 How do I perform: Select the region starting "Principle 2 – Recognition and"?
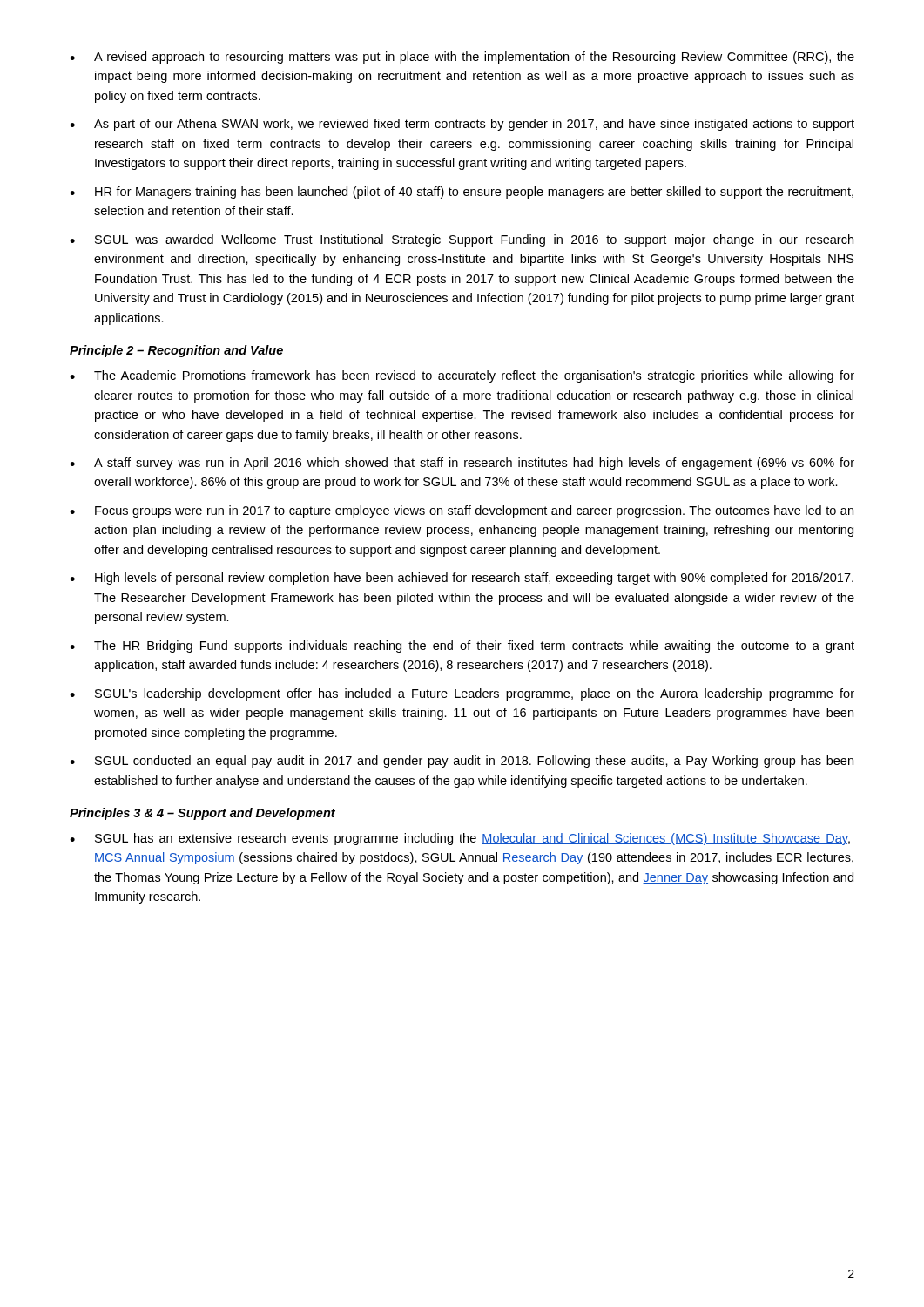tap(176, 350)
